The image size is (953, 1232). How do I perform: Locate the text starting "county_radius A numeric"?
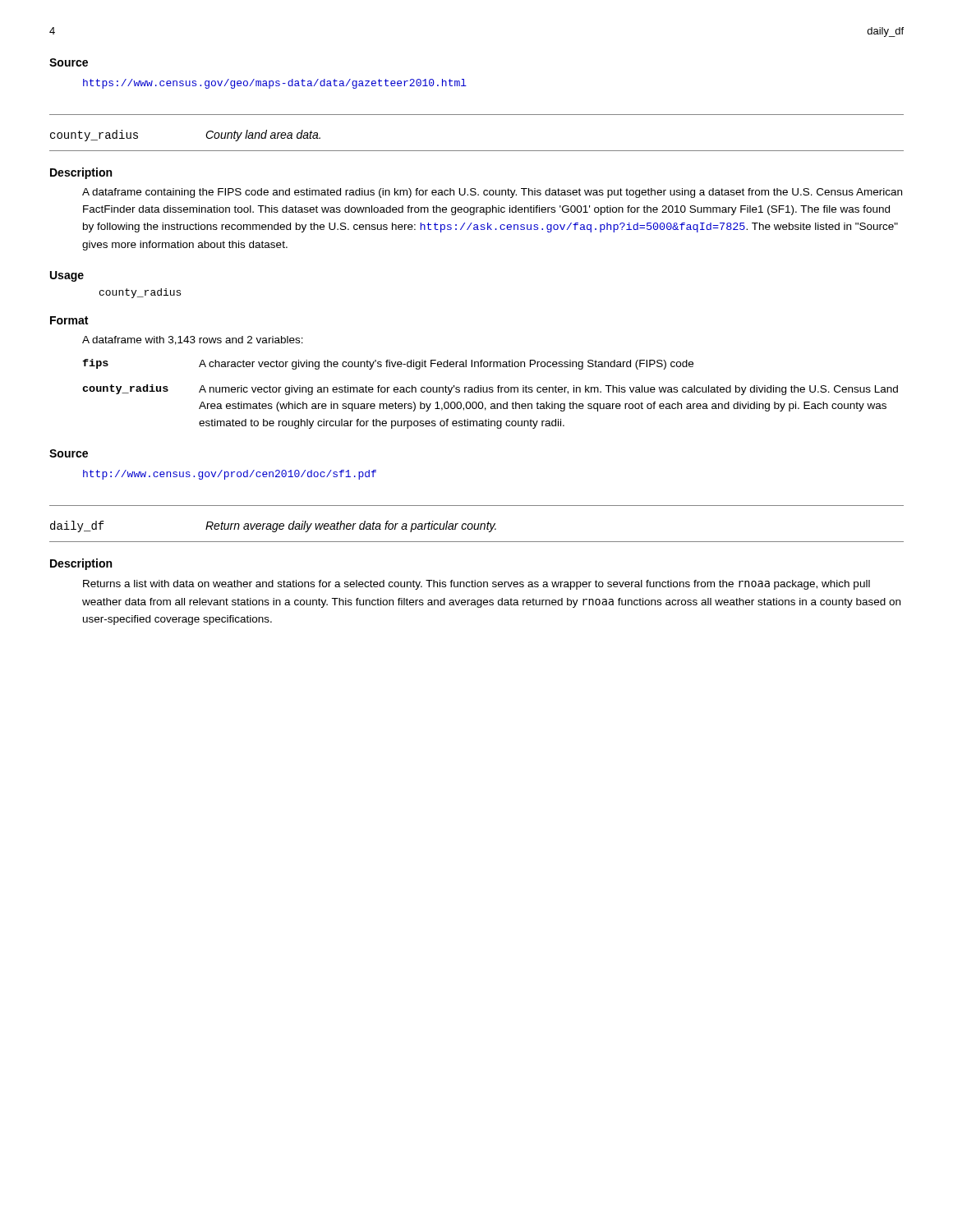[493, 406]
